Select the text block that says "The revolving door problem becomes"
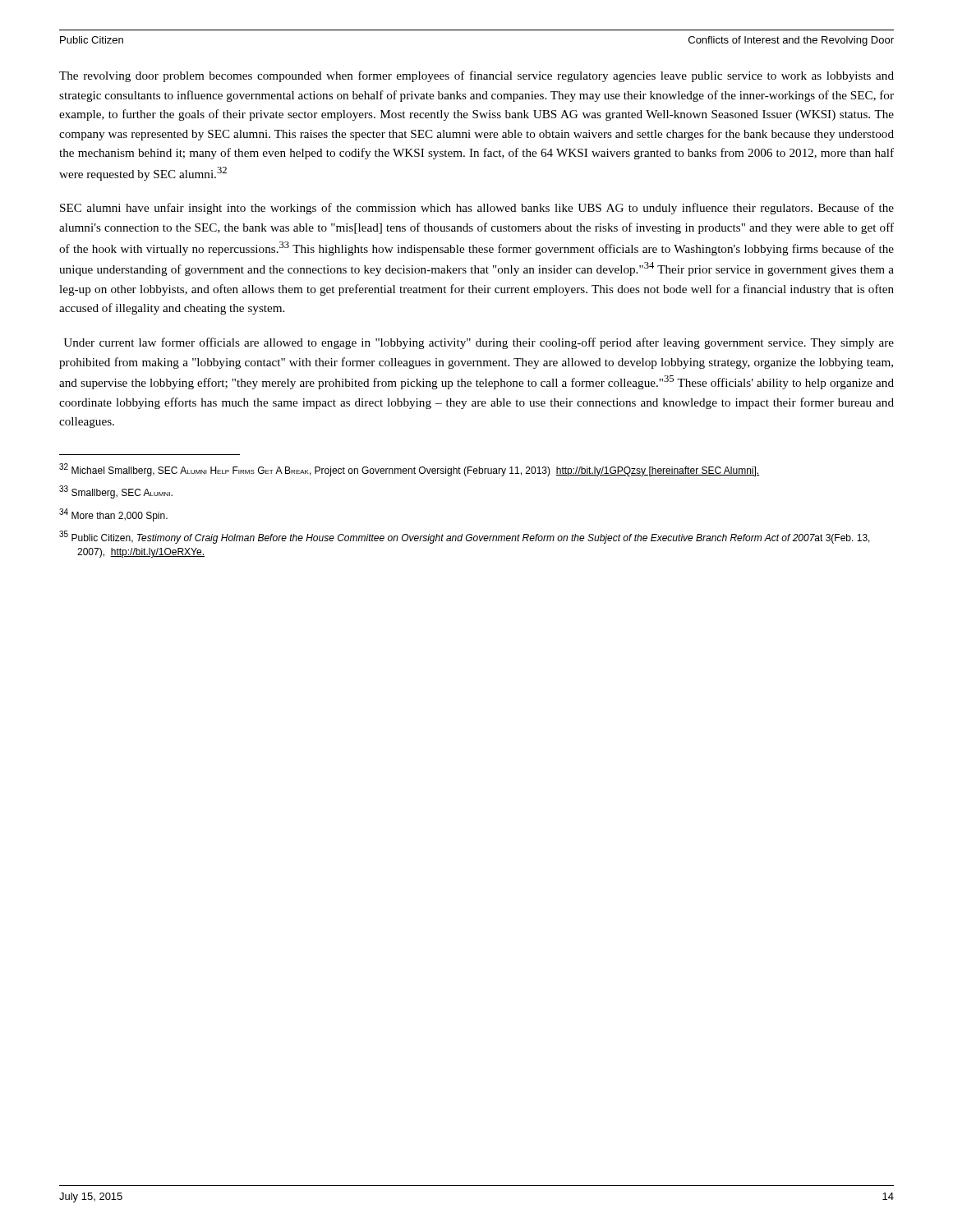 point(476,124)
